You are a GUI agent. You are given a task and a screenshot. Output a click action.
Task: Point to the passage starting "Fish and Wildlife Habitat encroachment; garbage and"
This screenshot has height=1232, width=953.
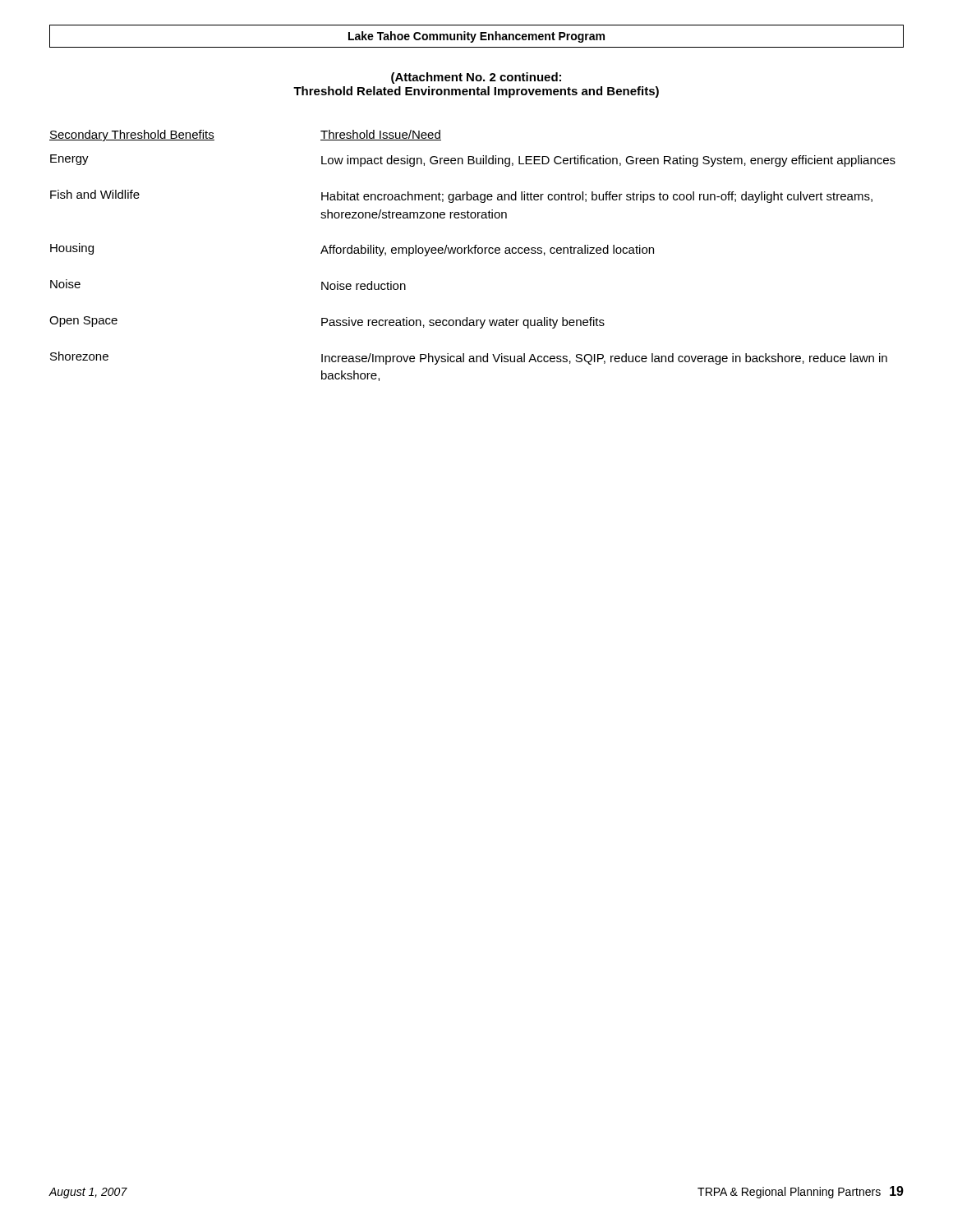(x=476, y=205)
